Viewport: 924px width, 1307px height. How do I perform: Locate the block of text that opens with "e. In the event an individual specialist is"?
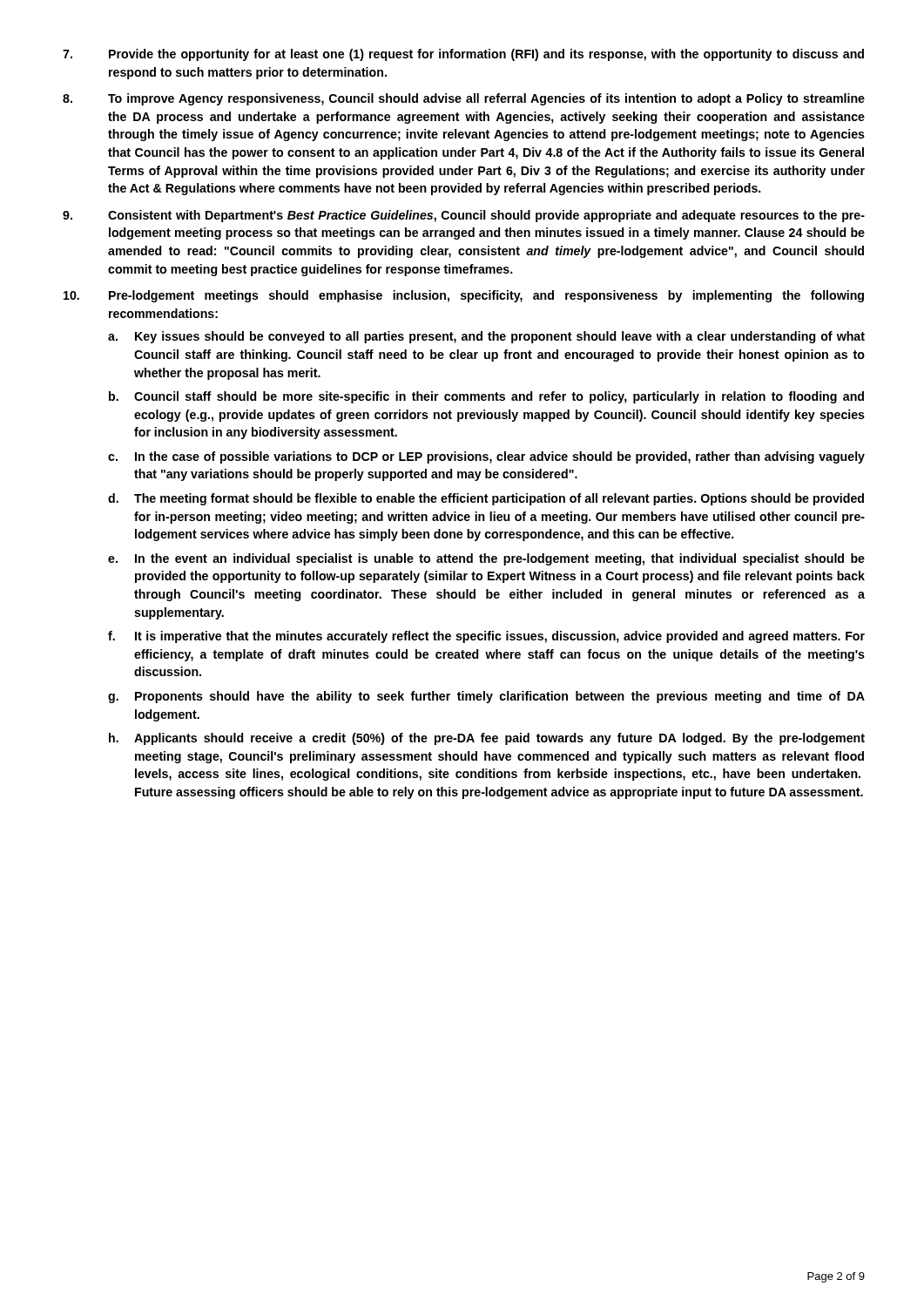[486, 586]
